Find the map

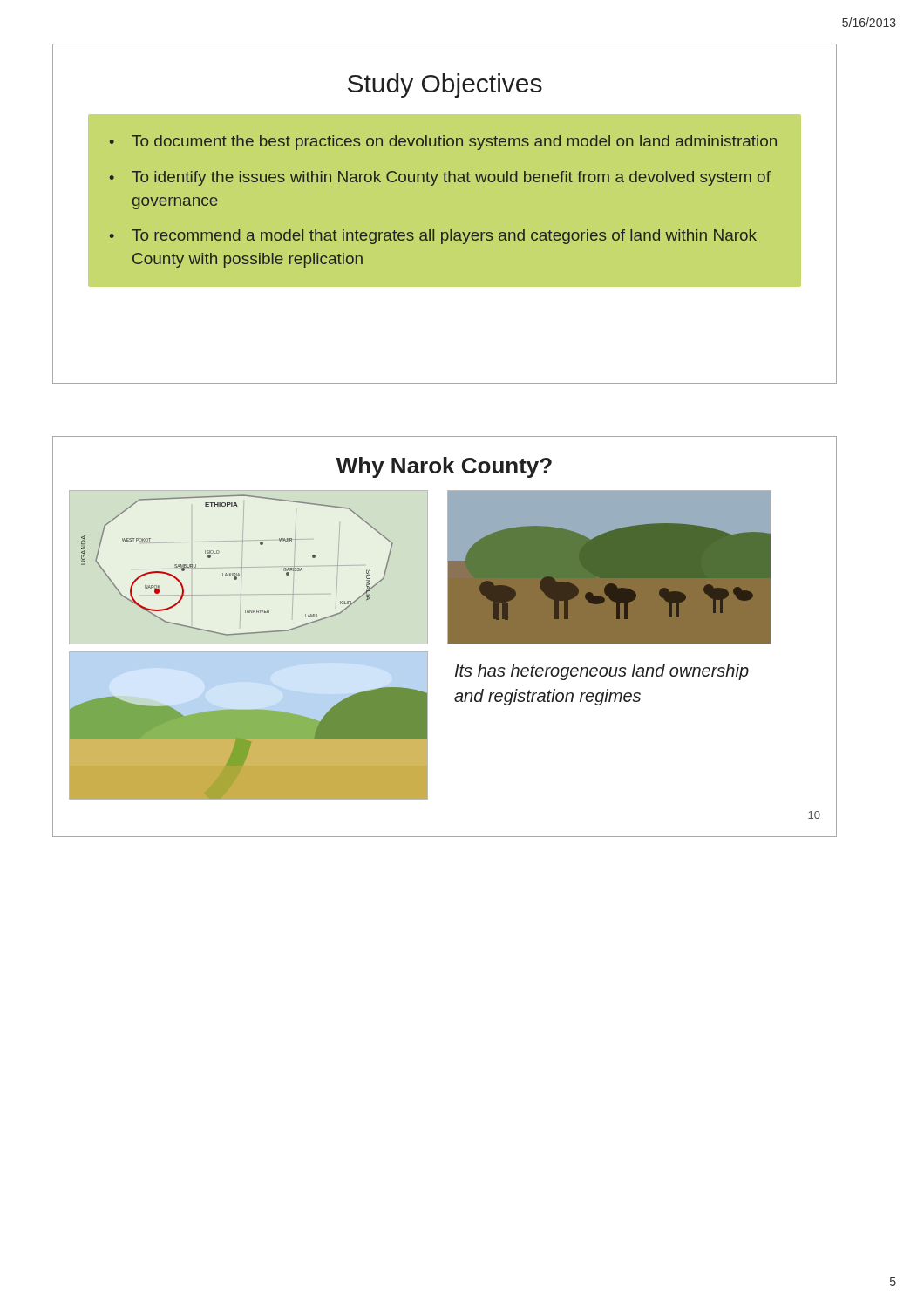[248, 567]
